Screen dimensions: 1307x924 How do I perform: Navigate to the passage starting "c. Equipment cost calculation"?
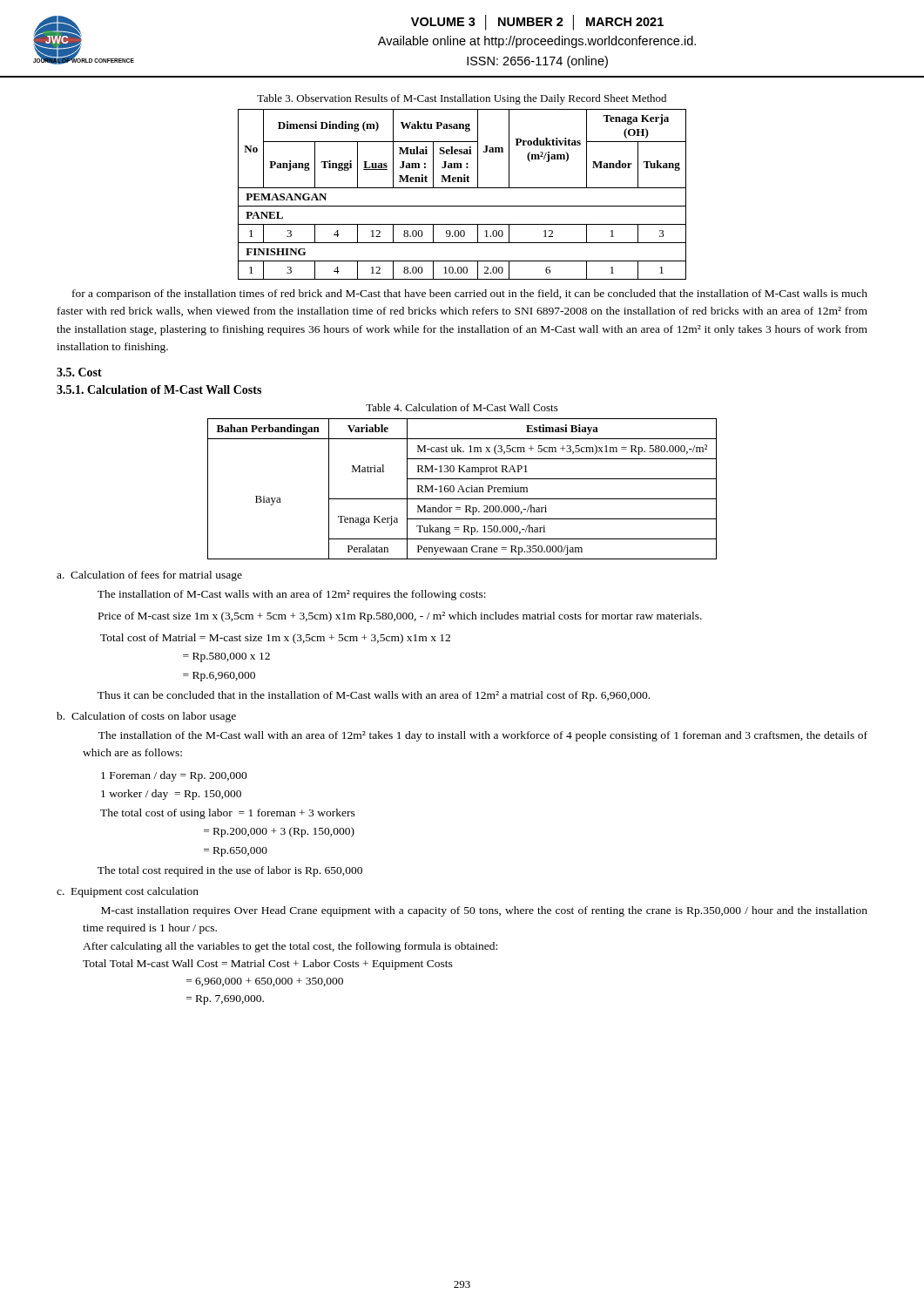(x=128, y=891)
